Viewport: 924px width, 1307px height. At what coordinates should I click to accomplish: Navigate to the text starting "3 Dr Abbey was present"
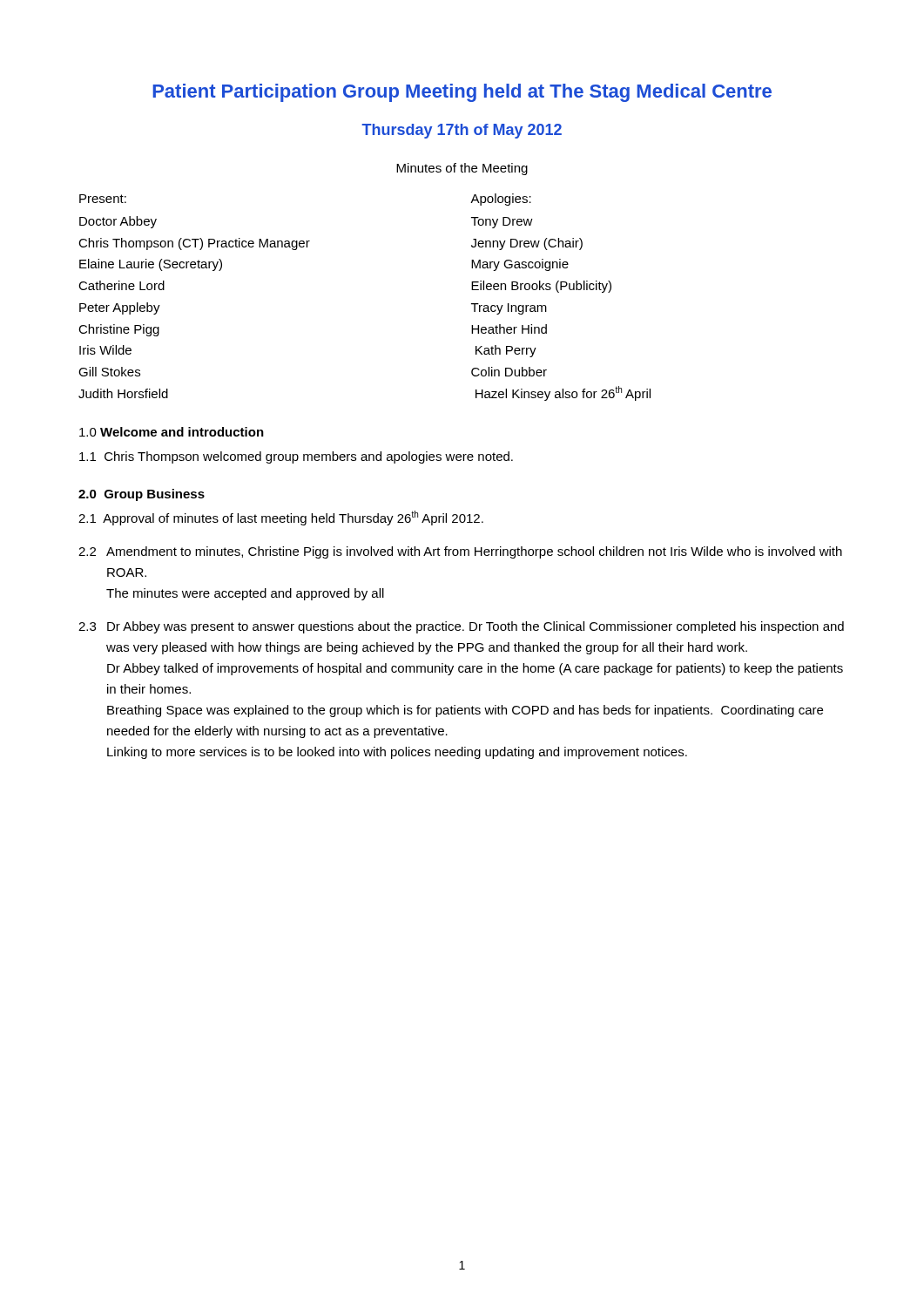pyautogui.click(x=461, y=627)
